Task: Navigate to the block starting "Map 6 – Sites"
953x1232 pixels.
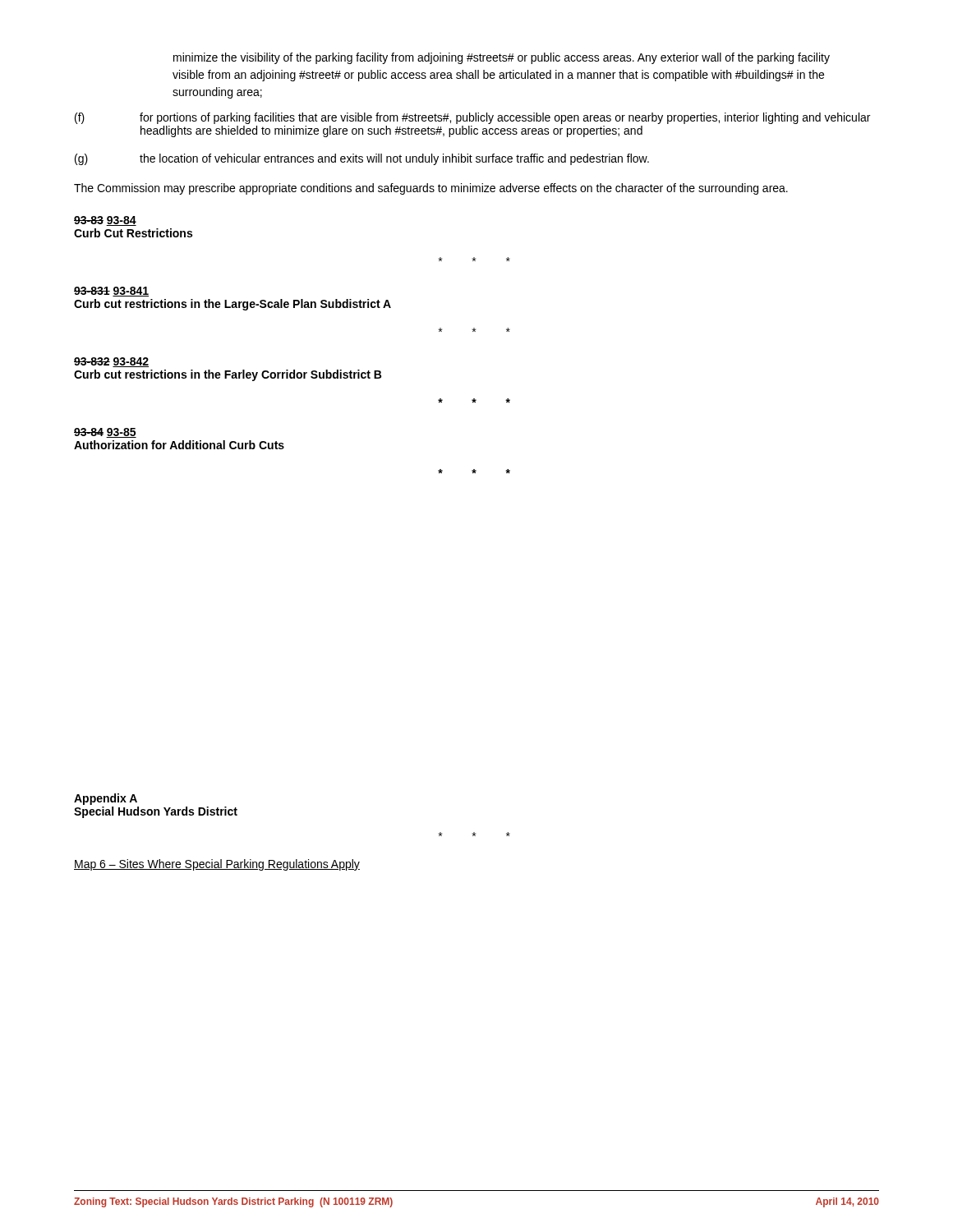Action: (217, 864)
